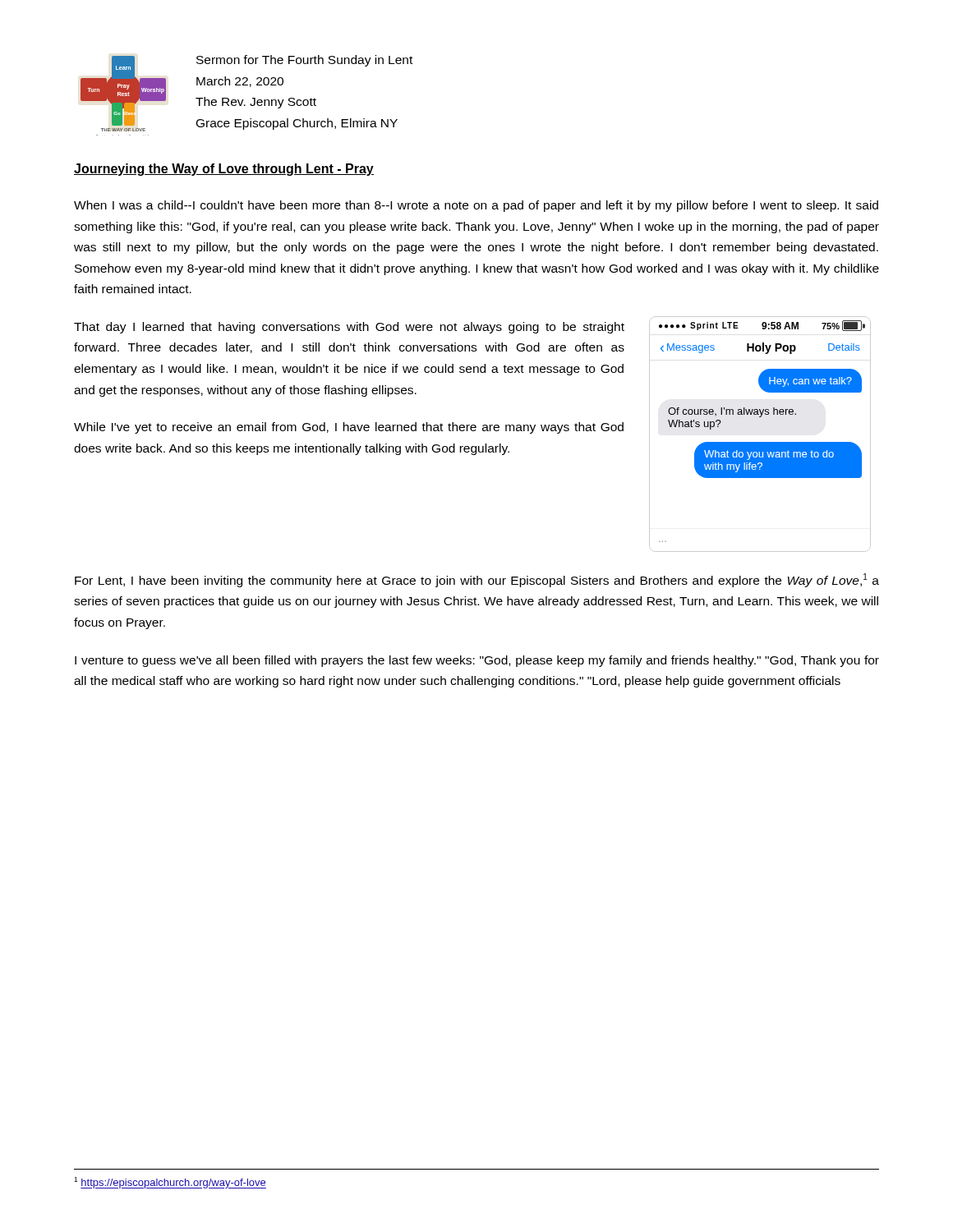Locate the text starting "Journeying the Way of"
Viewport: 953px width, 1232px height.
pos(224,169)
